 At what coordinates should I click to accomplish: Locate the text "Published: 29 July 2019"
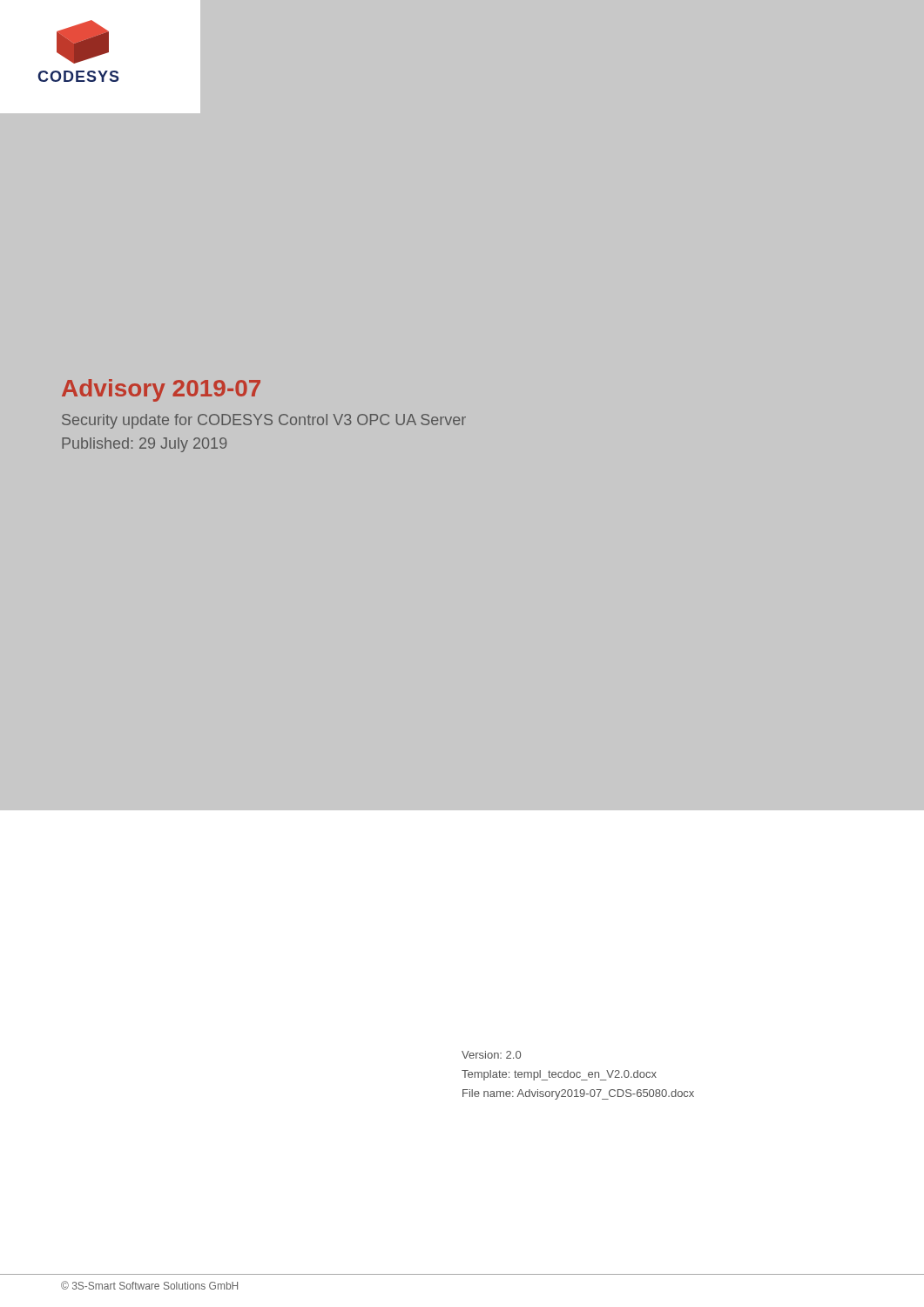point(144,445)
